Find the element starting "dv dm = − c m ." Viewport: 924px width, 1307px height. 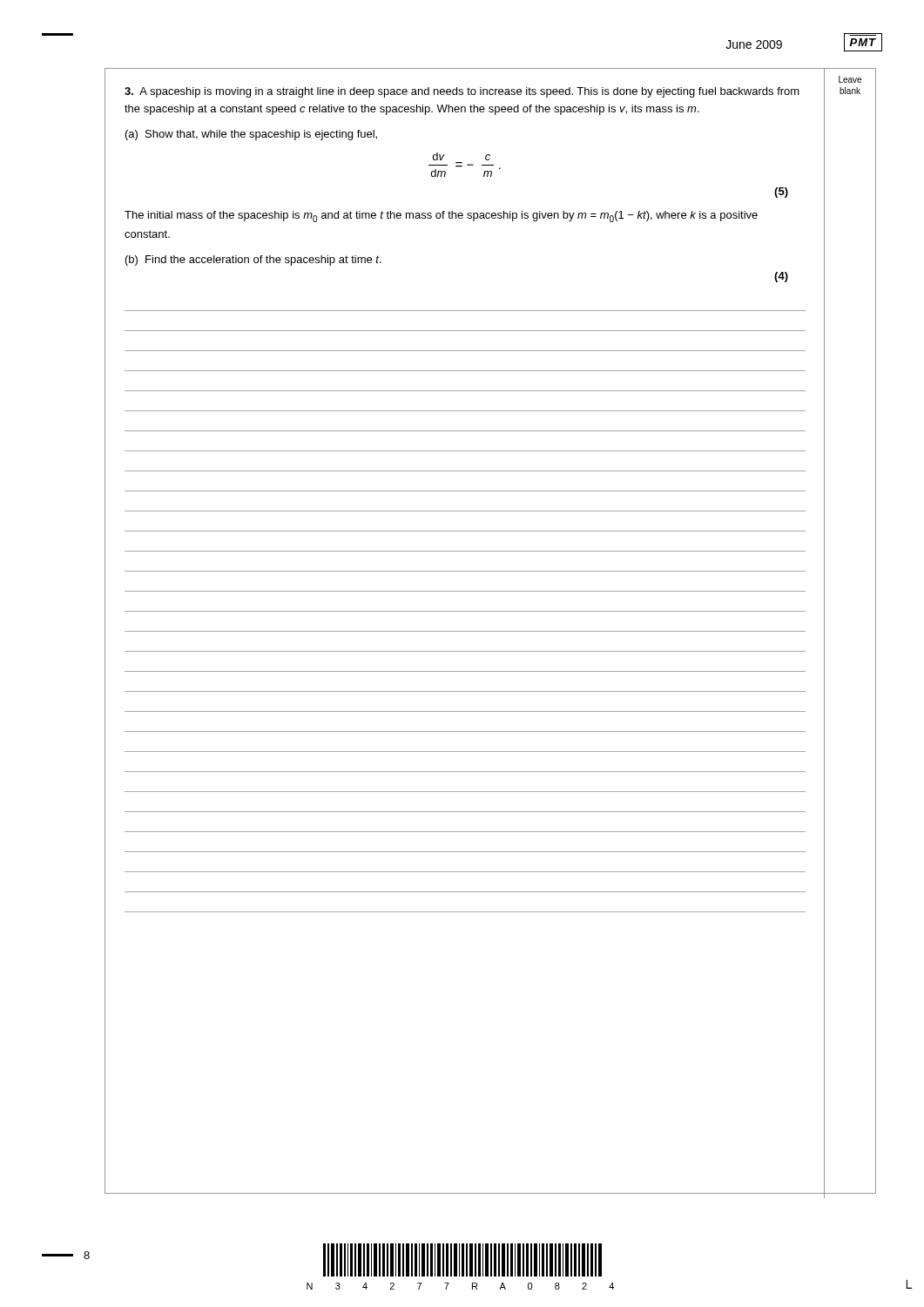(465, 165)
